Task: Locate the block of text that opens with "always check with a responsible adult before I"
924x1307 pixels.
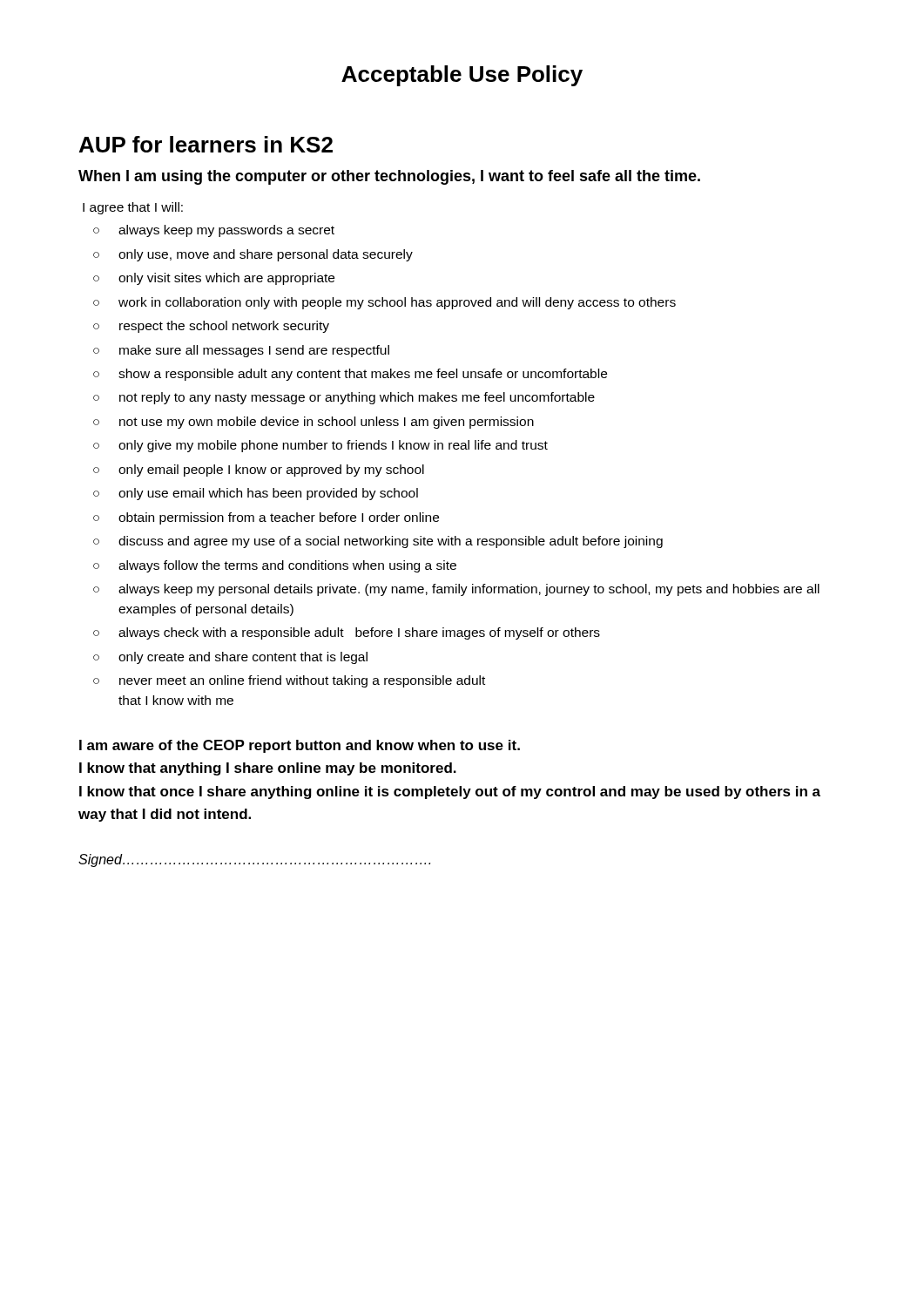Action: pos(359,632)
